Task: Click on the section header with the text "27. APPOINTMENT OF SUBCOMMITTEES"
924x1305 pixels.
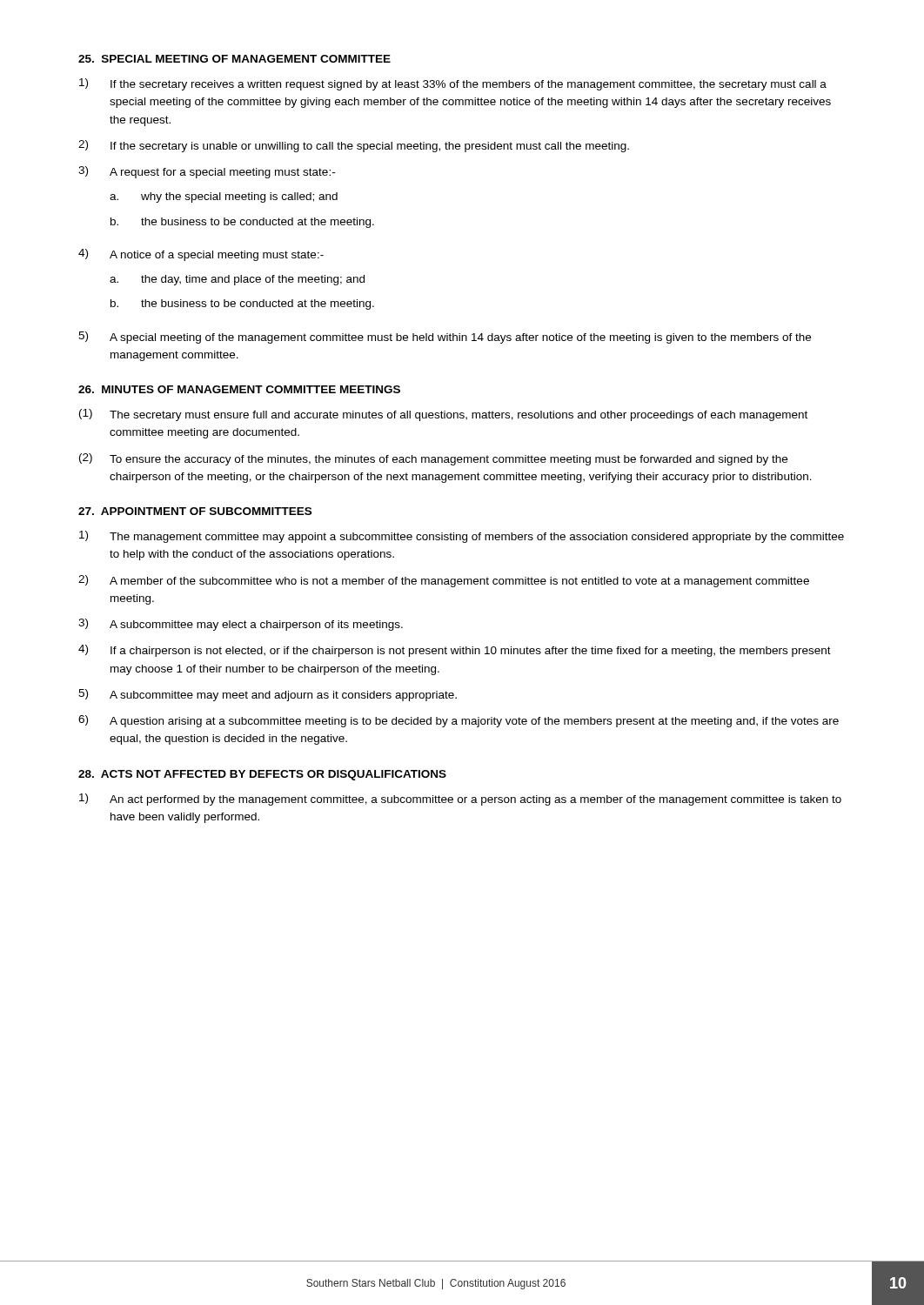Action: [x=195, y=511]
